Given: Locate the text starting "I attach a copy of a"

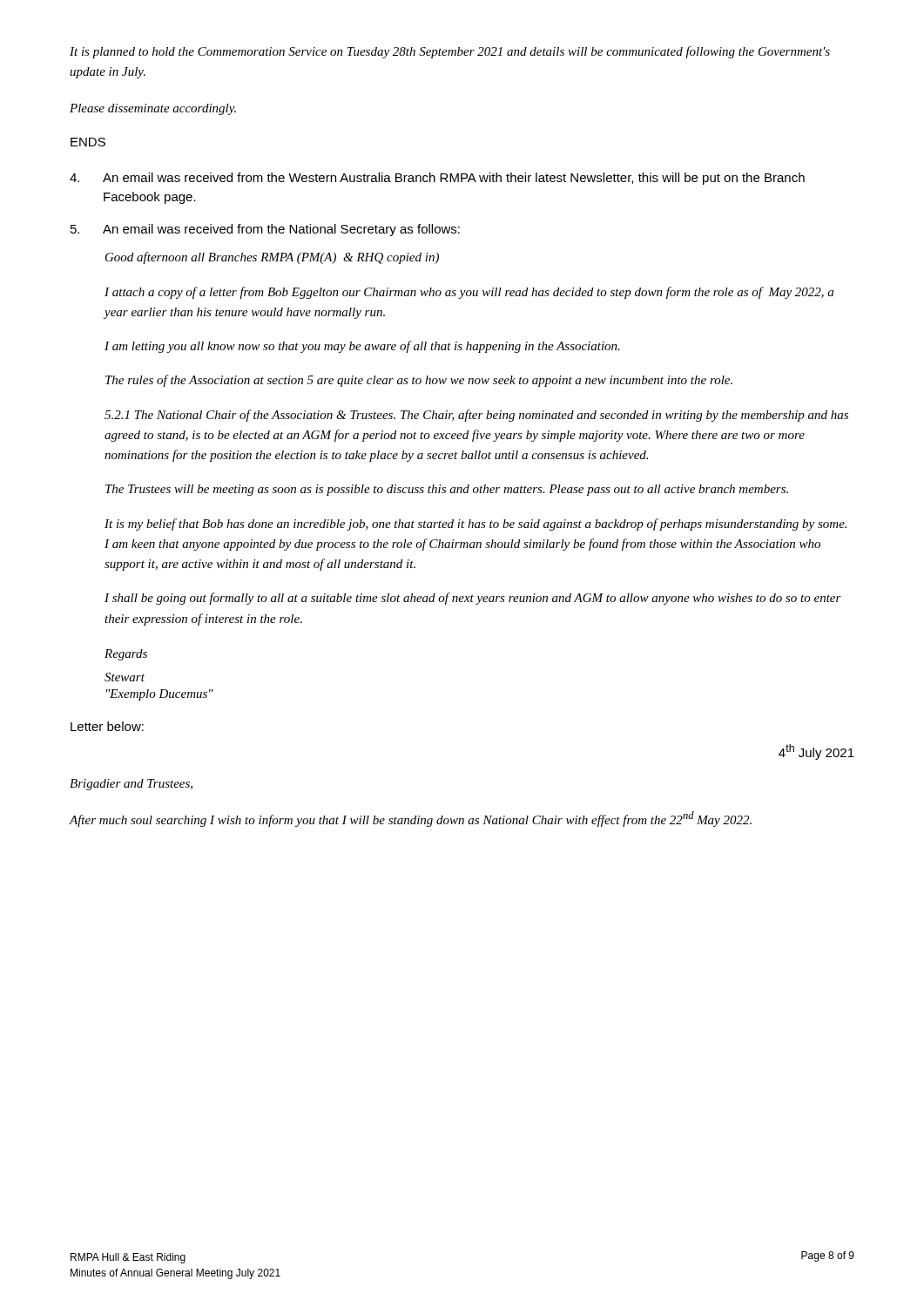Looking at the screenshot, I should 469,302.
